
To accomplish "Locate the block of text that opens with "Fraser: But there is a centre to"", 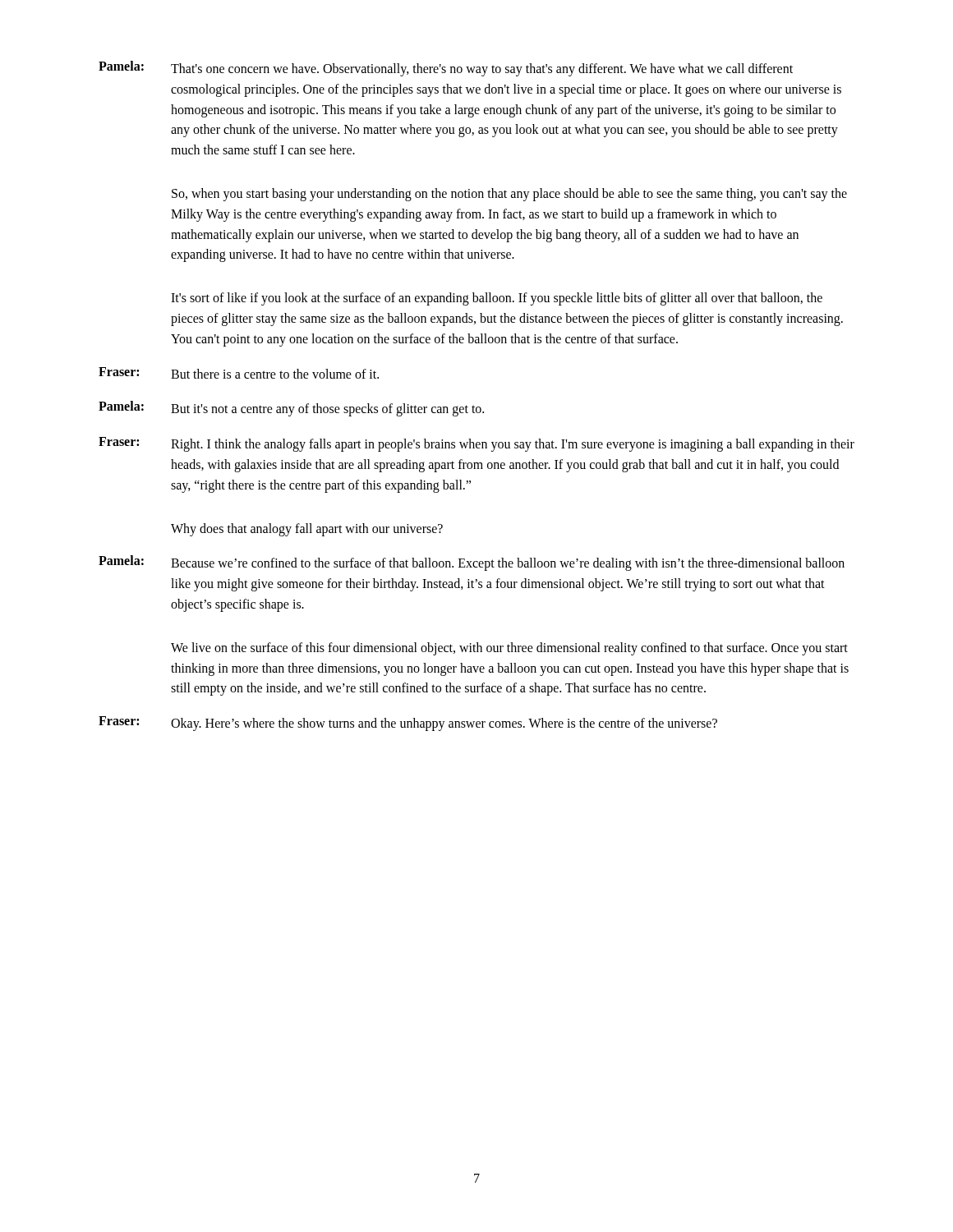I will (x=239, y=373).
